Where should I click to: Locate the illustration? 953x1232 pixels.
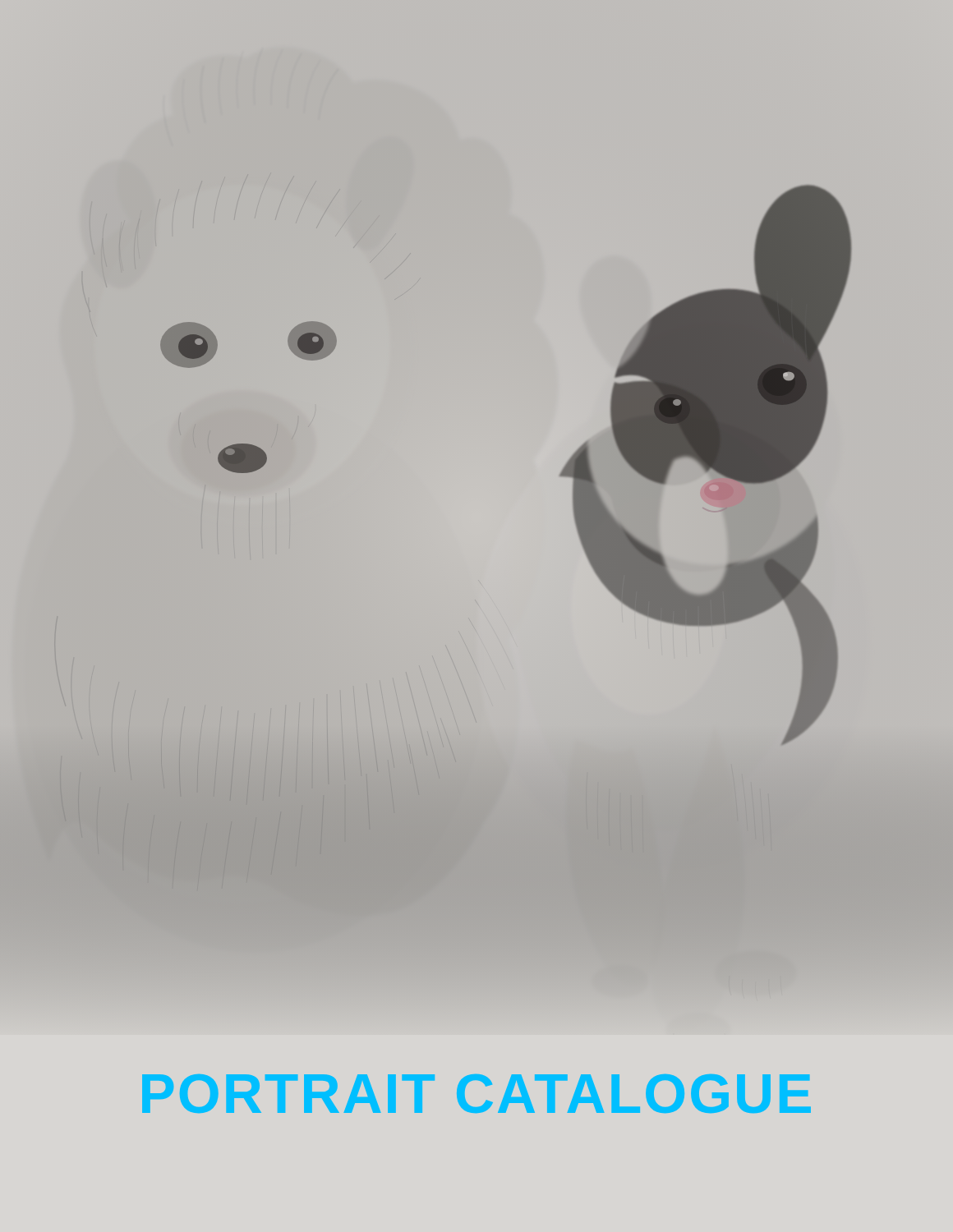coord(476,517)
